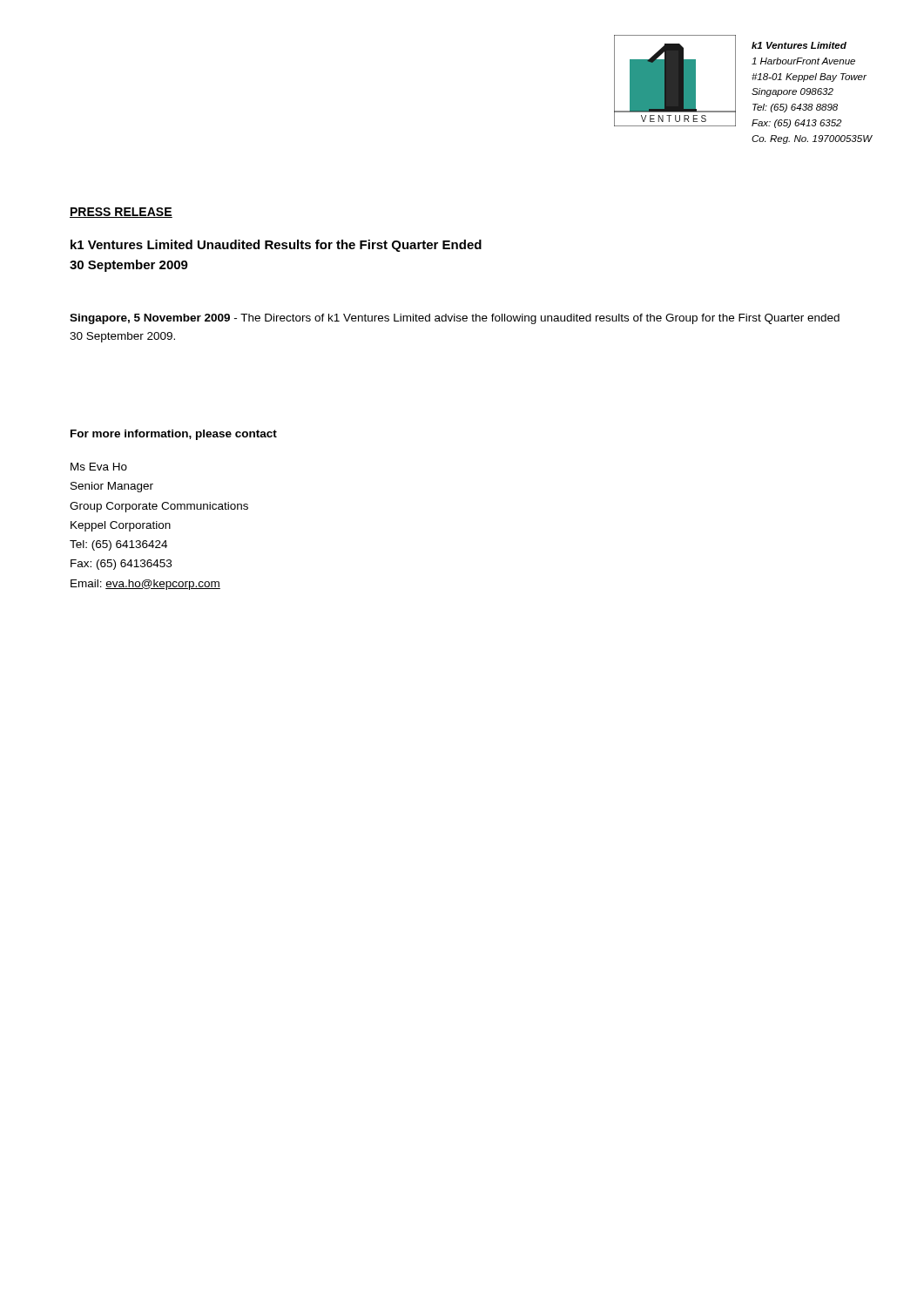This screenshot has width=924, height=1307.
Task: Click on the text block containing "k1 Ventures Limited 1 HarbourFront Avenue #18-01"
Action: coord(812,93)
